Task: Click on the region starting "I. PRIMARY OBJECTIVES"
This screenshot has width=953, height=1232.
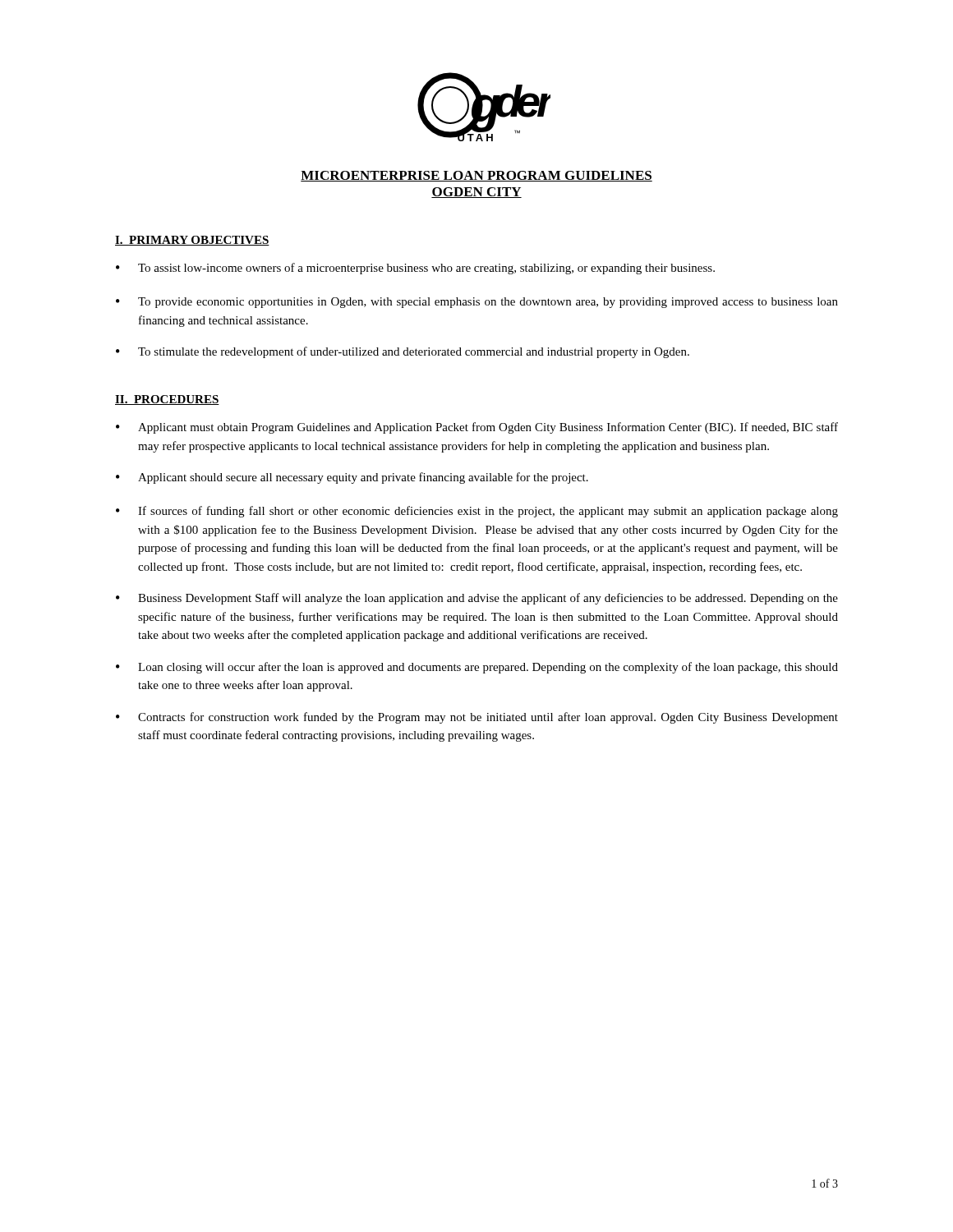Action: (192, 240)
